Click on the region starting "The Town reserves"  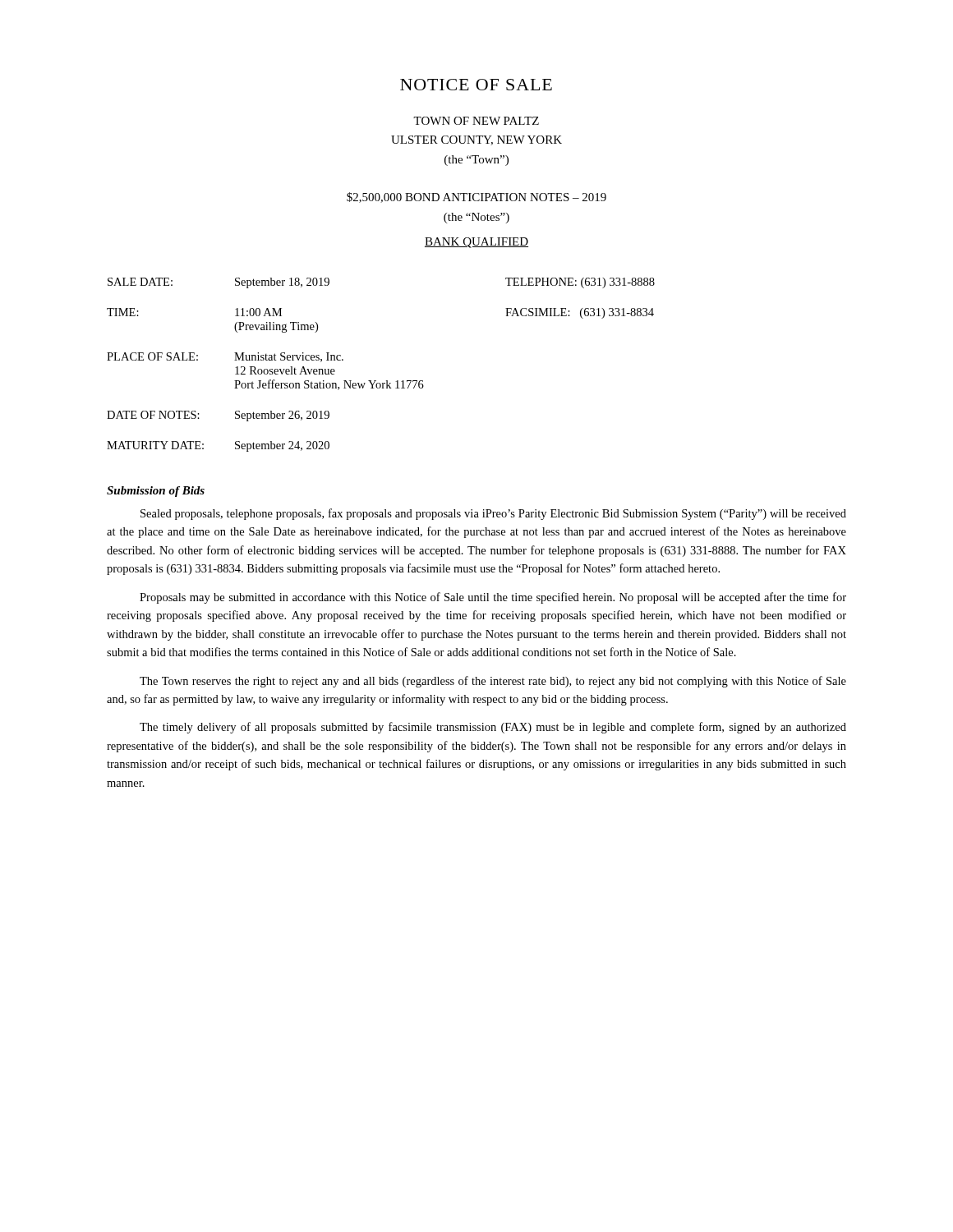[x=476, y=690]
